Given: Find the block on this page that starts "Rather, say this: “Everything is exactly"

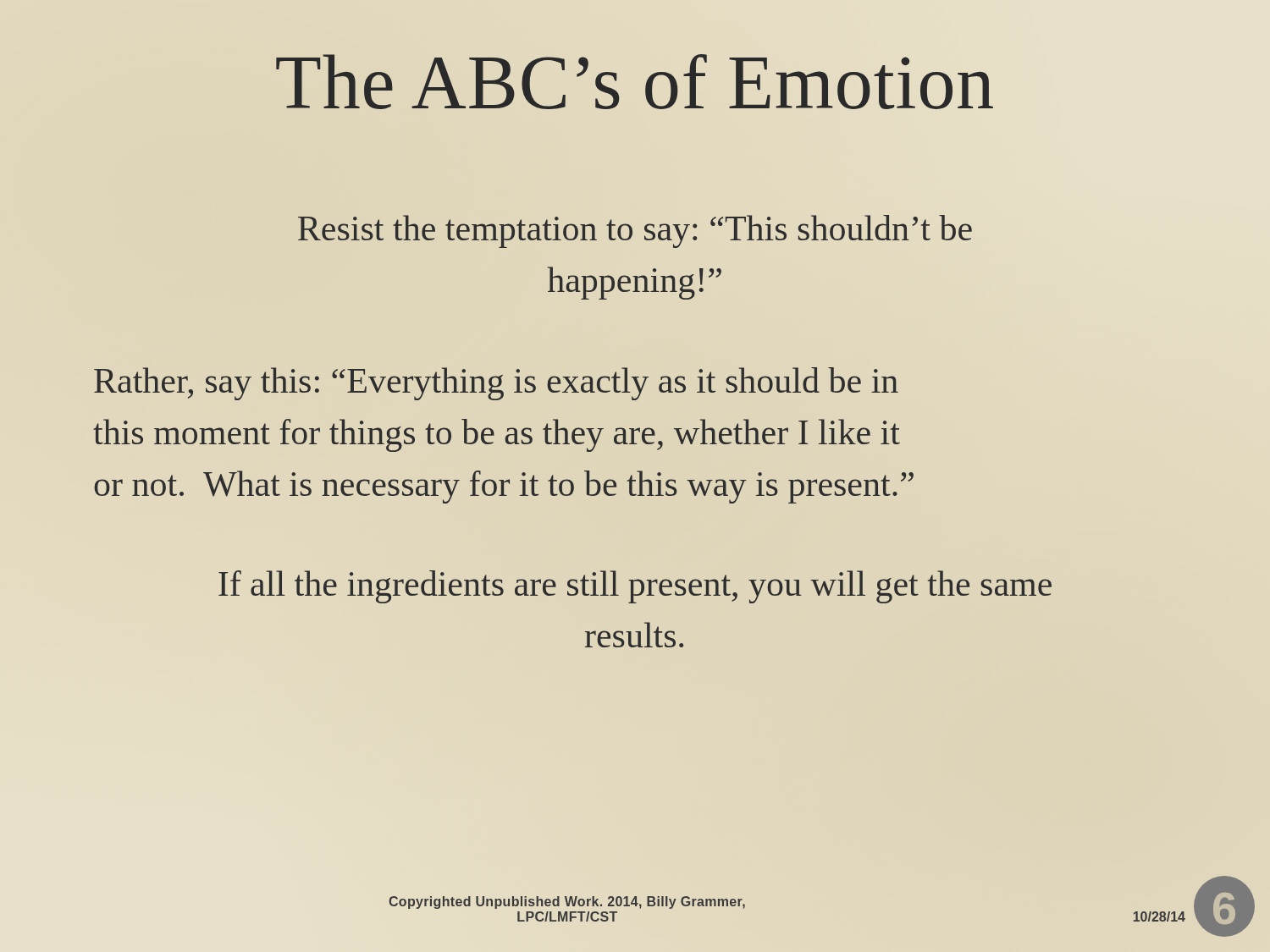Looking at the screenshot, I should (504, 432).
